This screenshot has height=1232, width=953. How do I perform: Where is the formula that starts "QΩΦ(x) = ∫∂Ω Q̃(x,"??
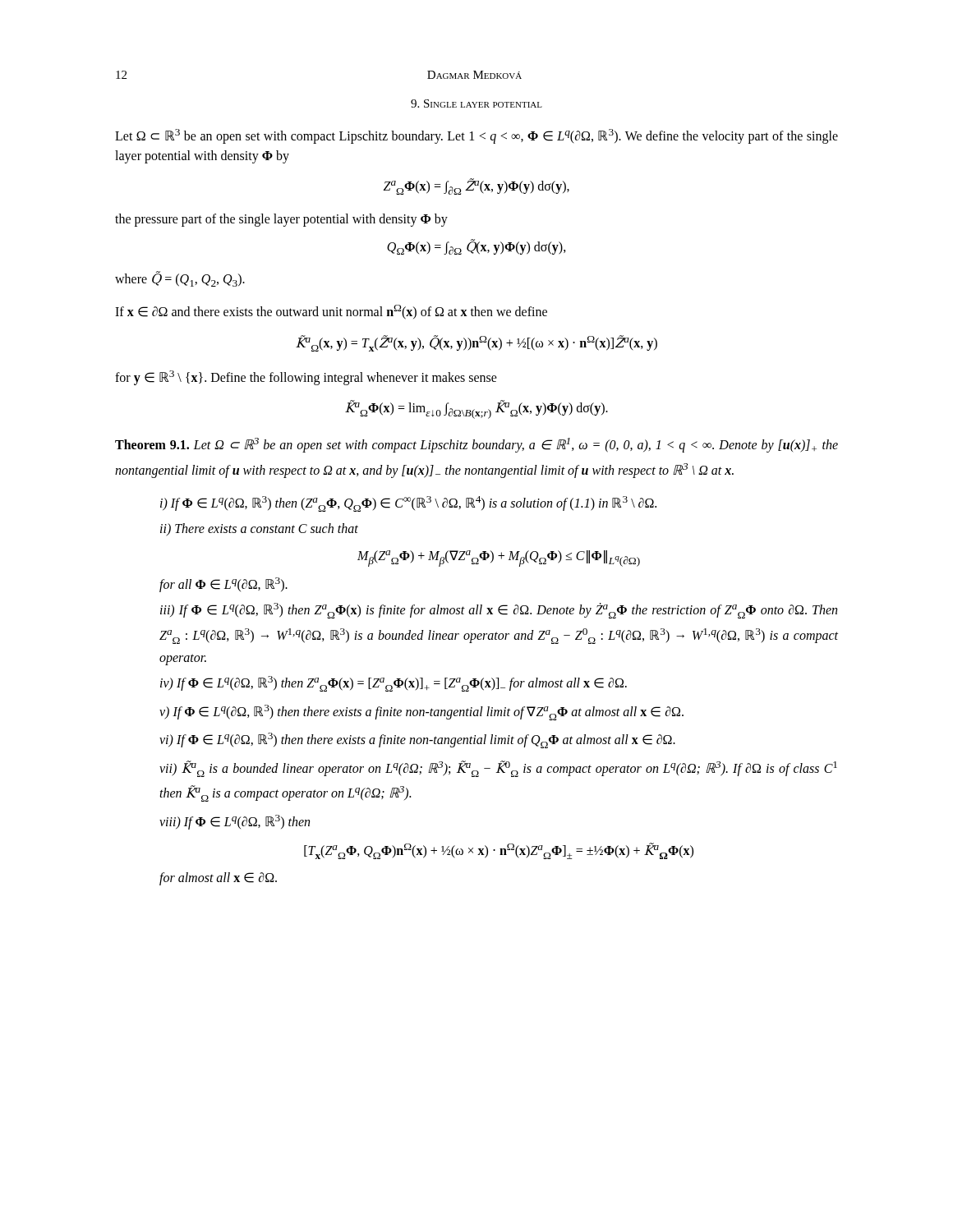tap(476, 248)
